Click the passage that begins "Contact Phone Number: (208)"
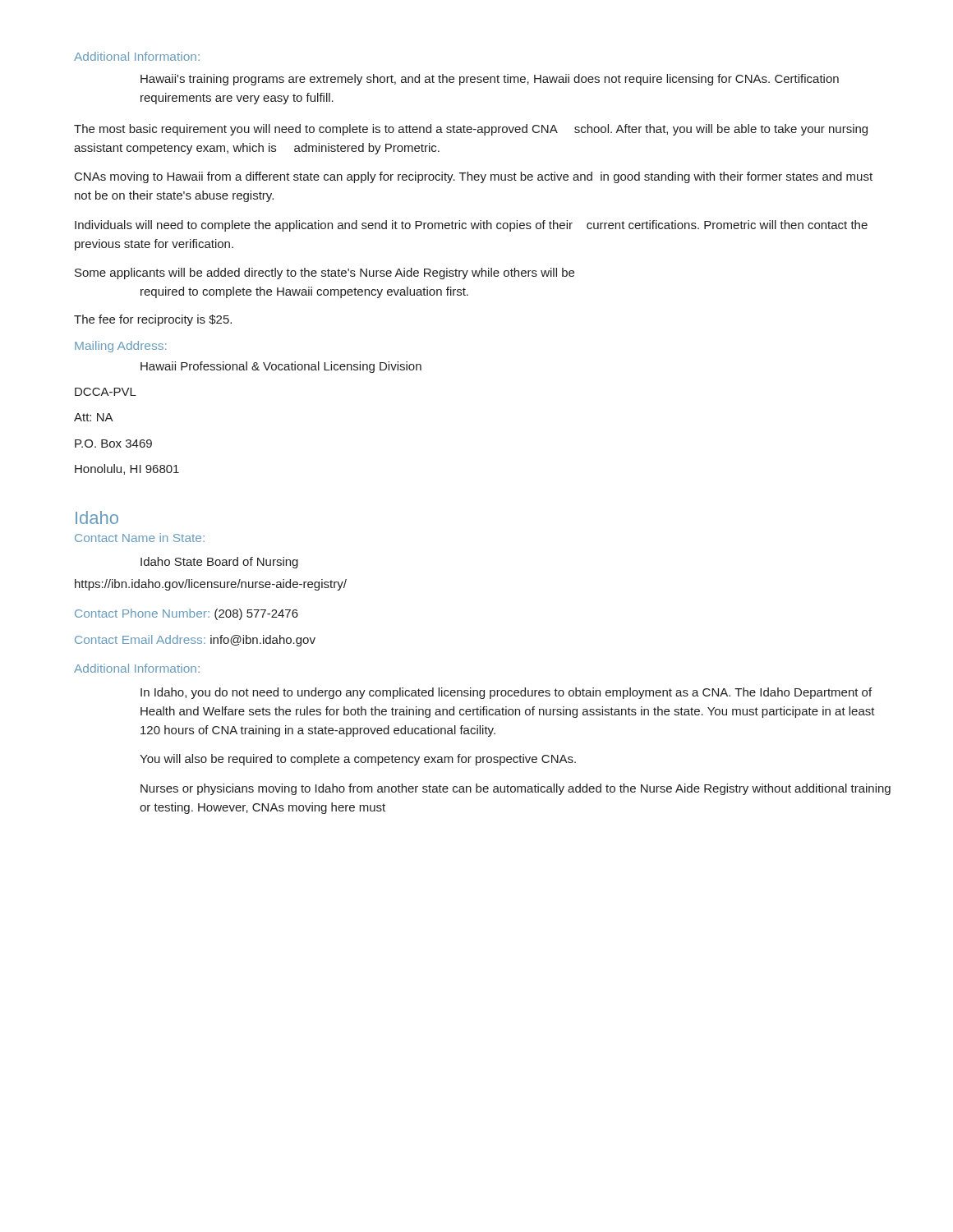The width and height of the screenshot is (953, 1232). [x=186, y=613]
